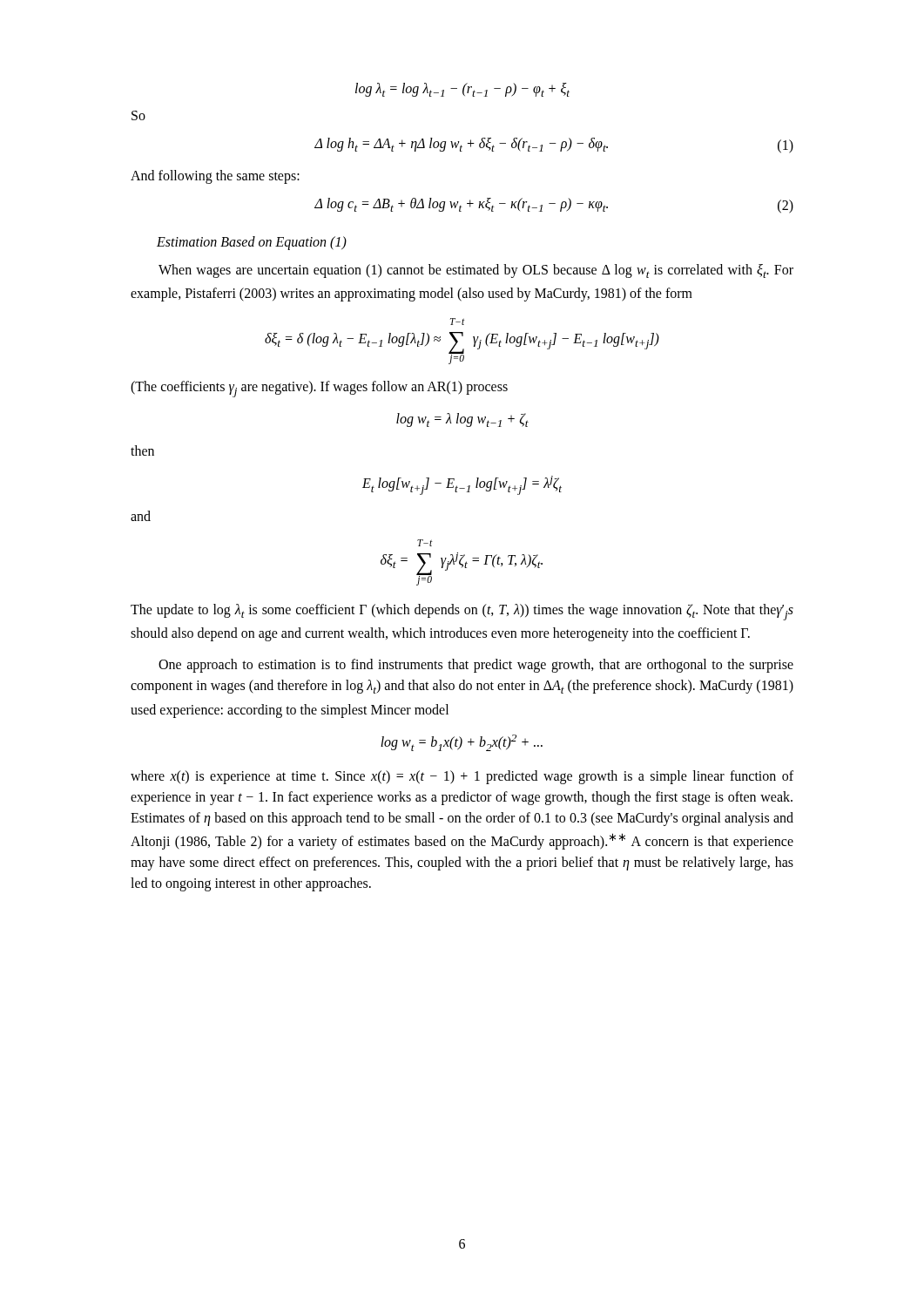Select the text block that reads "where x(t) is experience at time t. Since"
Viewport: 924px width, 1307px height.
(x=462, y=830)
